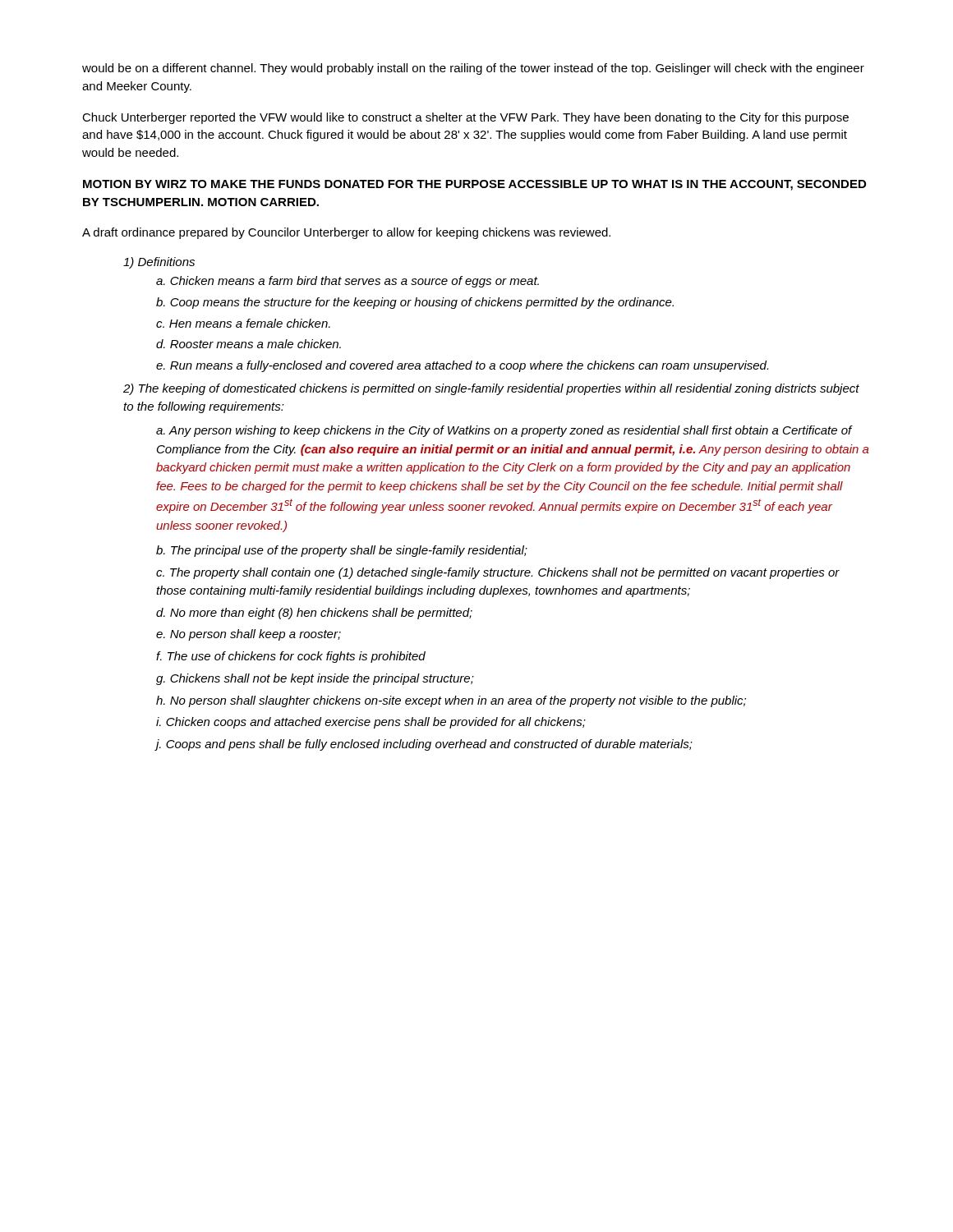Click the passage that begins "c. Hen means a female"
The image size is (953, 1232).
point(244,323)
